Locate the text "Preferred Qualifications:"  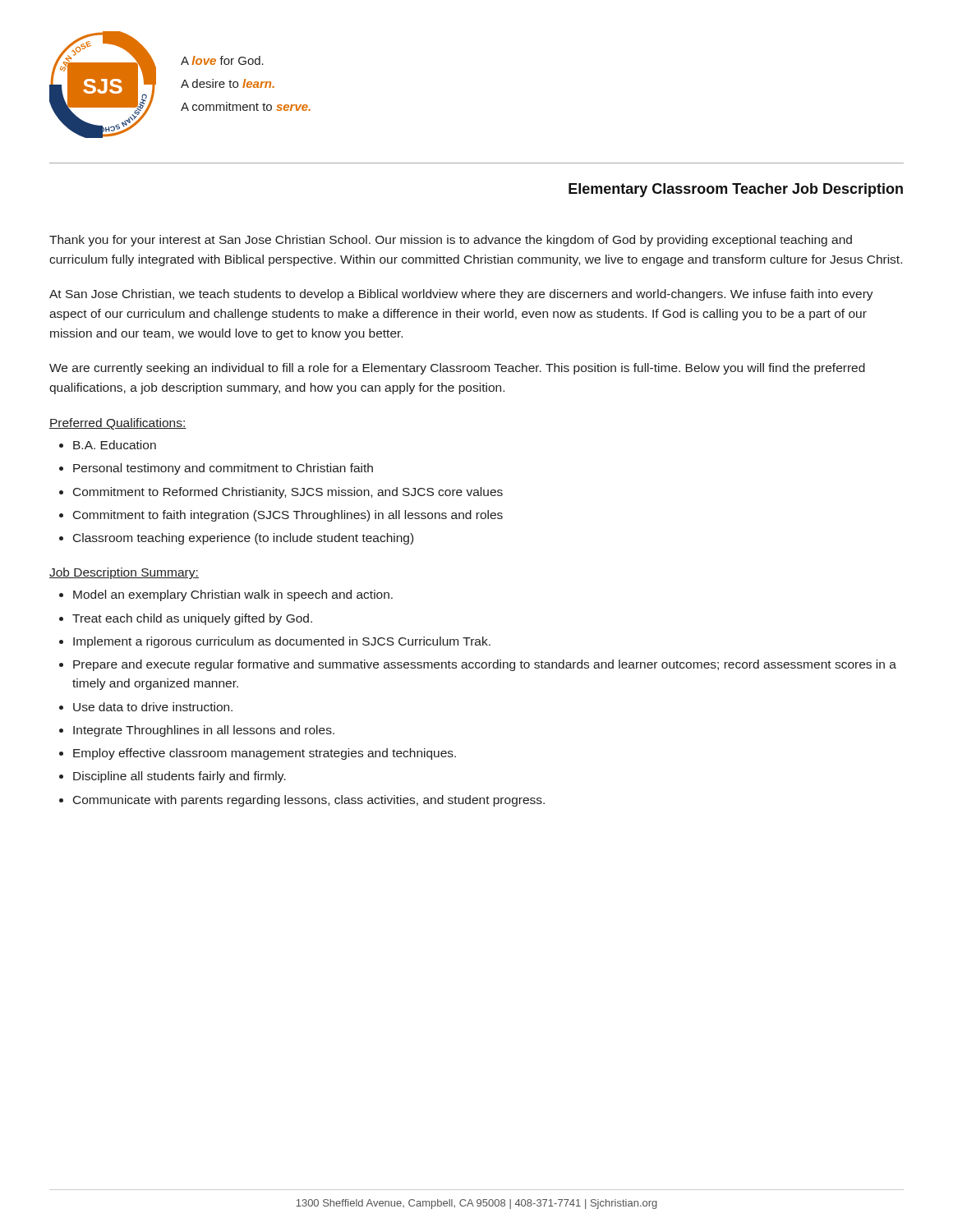(118, 424)
